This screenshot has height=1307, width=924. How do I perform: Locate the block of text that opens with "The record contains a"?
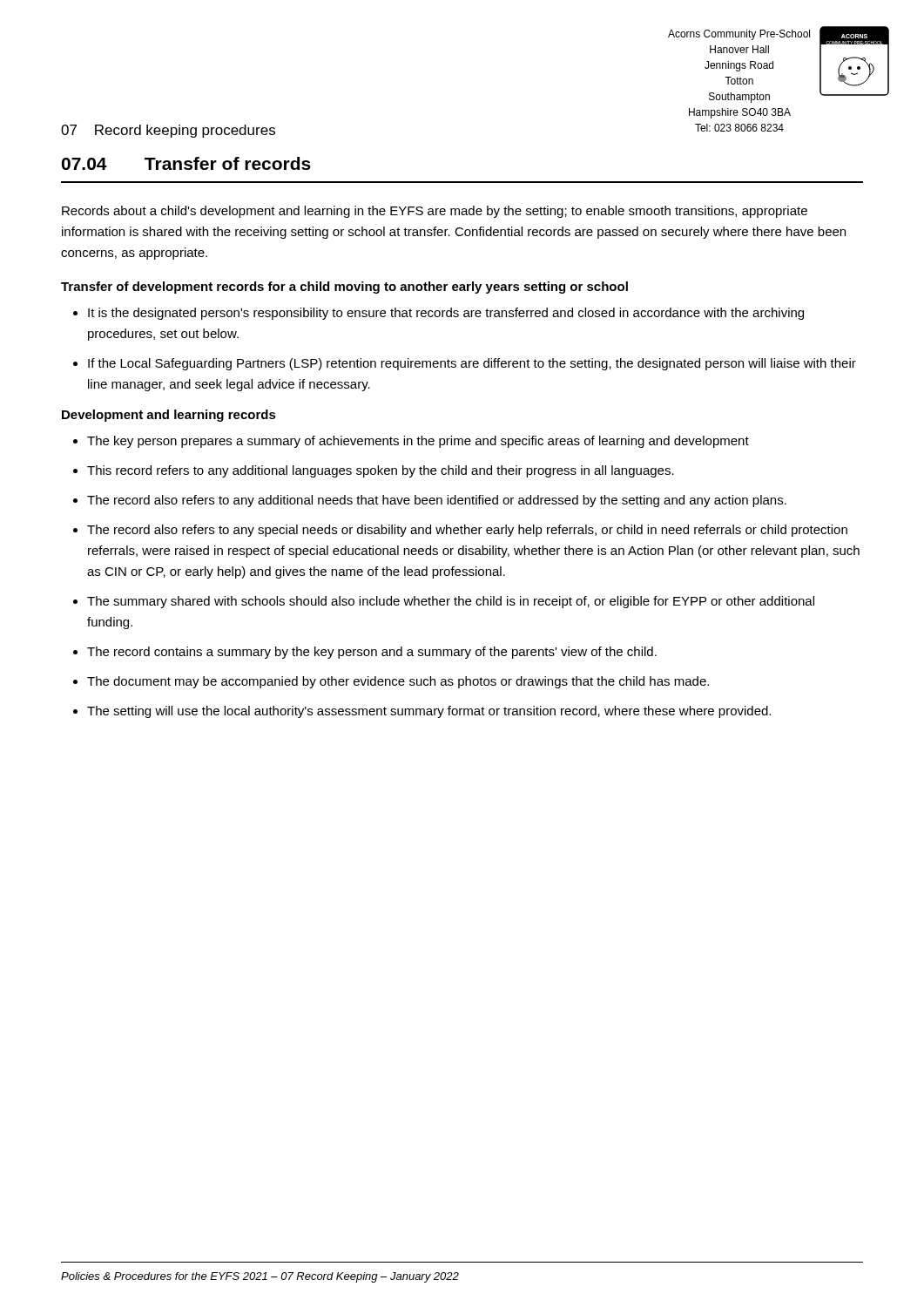coord(372,651)
